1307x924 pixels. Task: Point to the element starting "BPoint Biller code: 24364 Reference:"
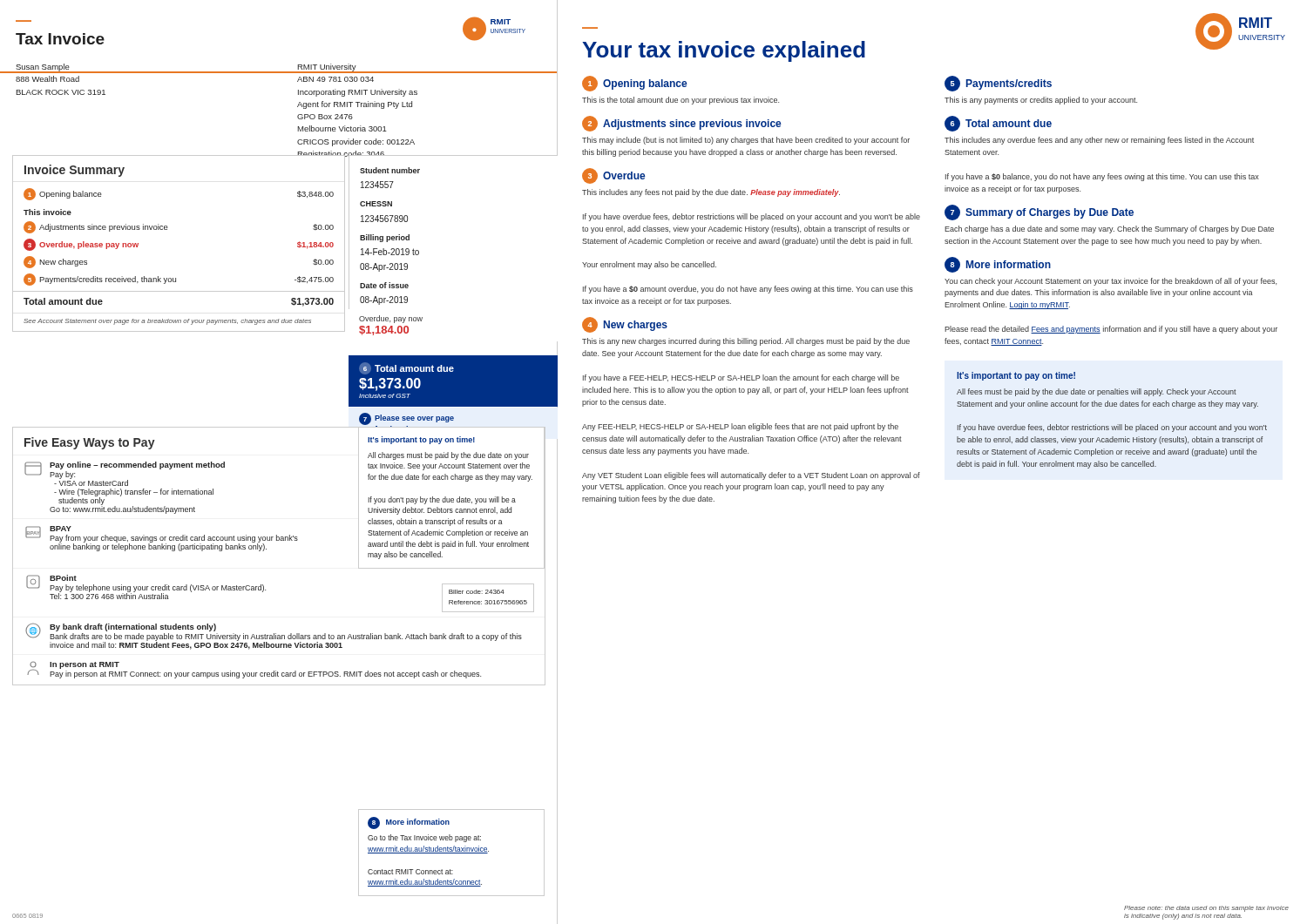(x=279, y=593)
